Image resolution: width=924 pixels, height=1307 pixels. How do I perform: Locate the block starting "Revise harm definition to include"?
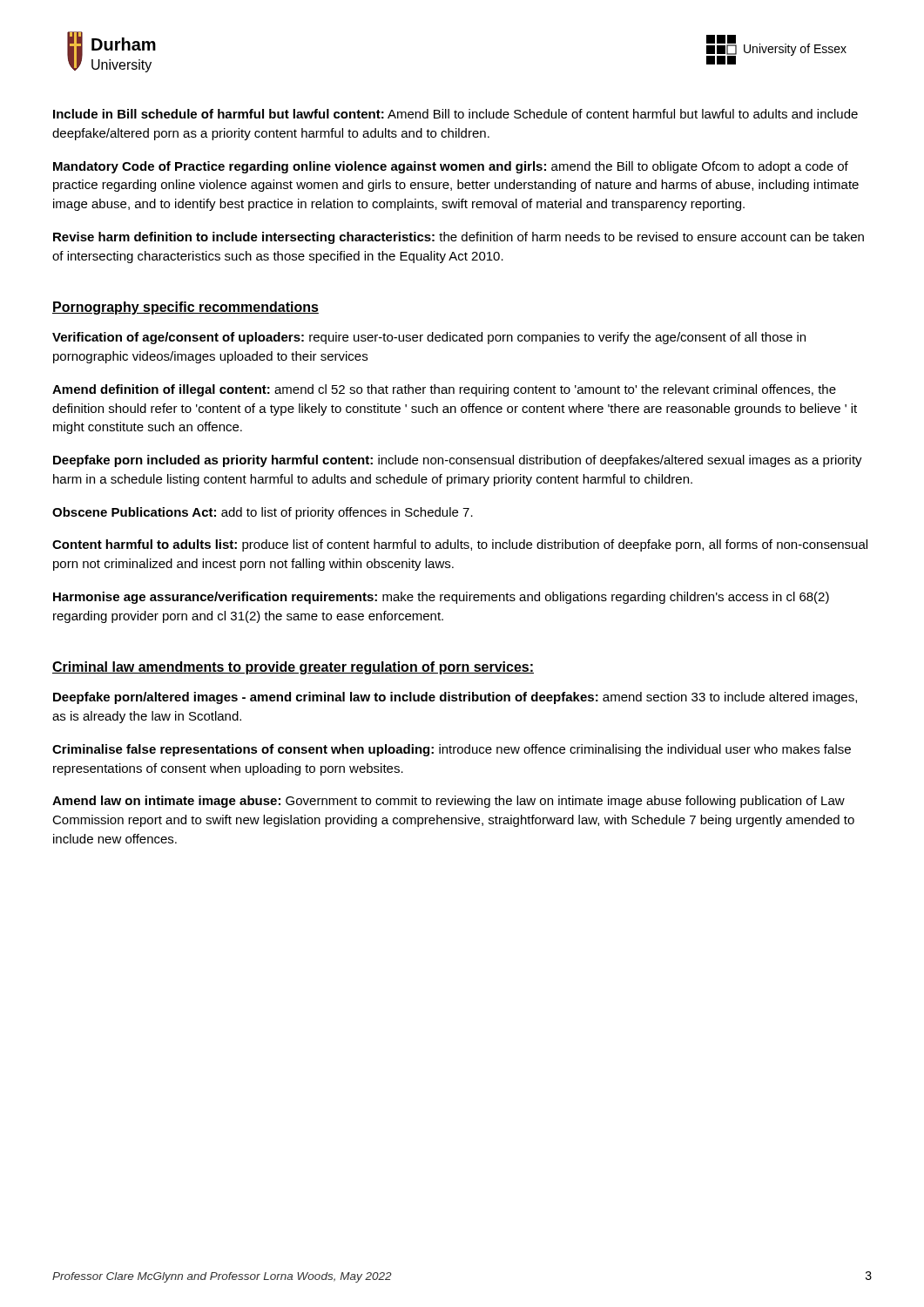(x=459, y=246)
